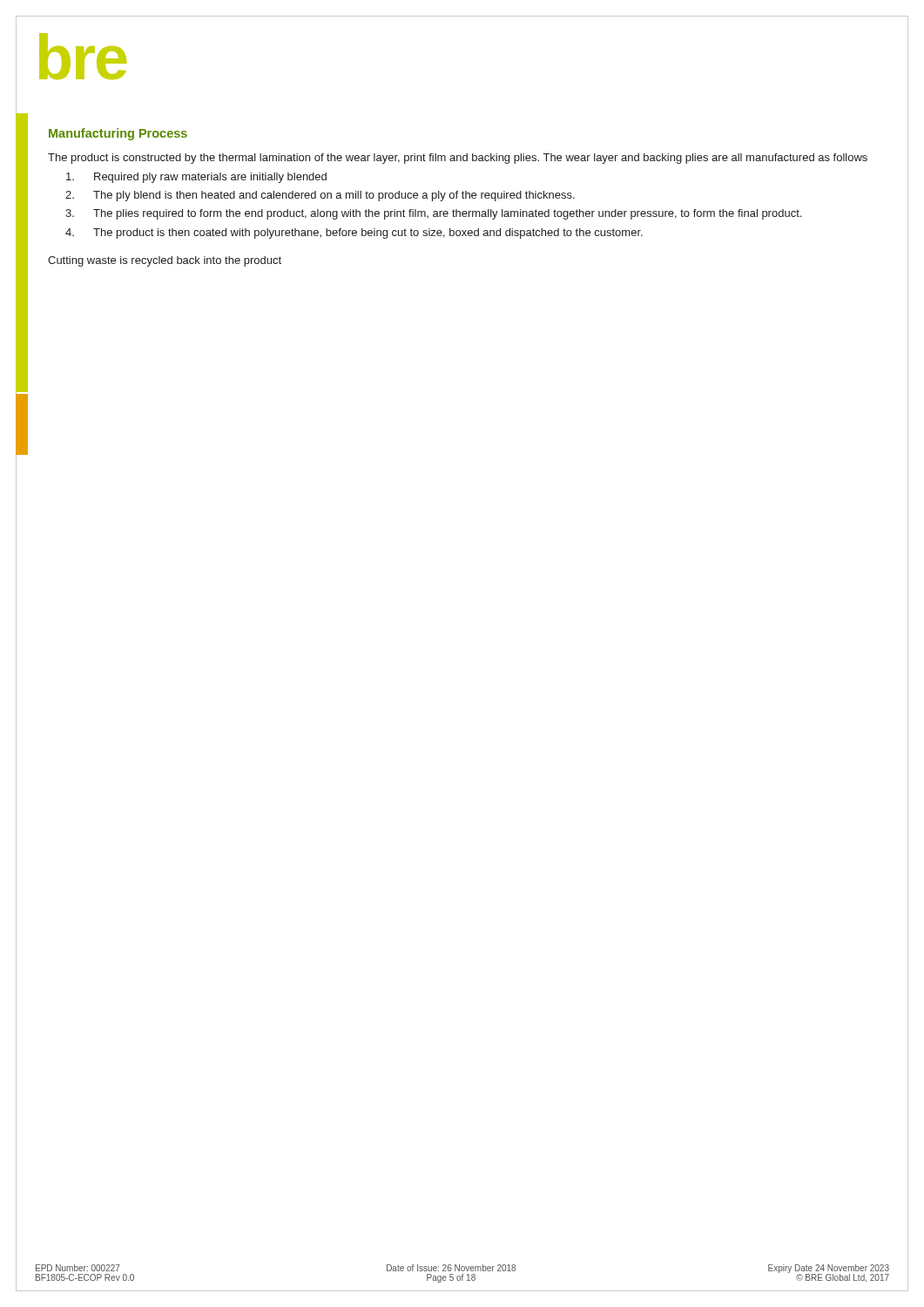Click the passage that begins "3.The plies required to form the end"
This screenshot has width=924, height=1307.
point(448,214)
